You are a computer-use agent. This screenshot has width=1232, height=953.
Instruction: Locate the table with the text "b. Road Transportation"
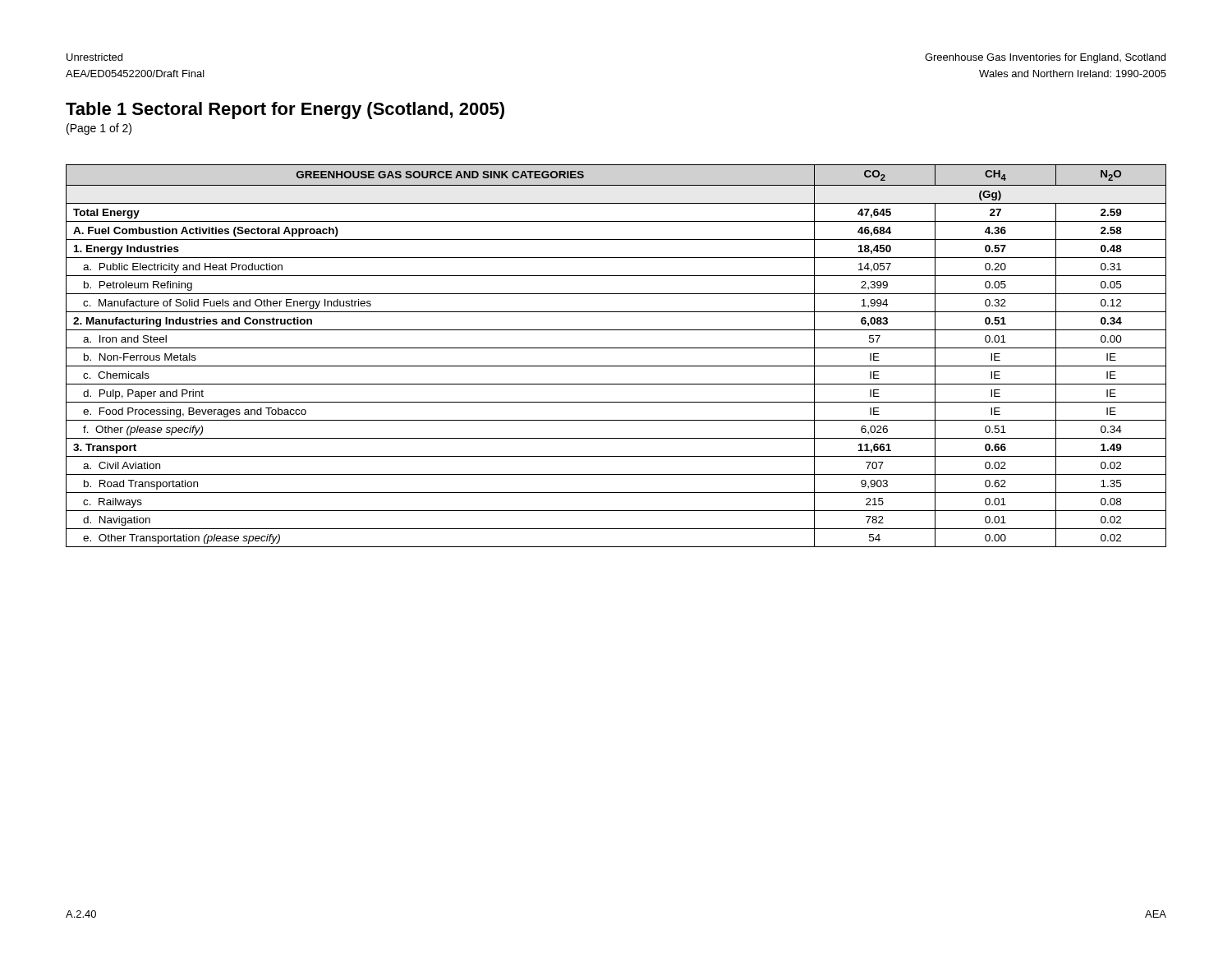point(616,356)
